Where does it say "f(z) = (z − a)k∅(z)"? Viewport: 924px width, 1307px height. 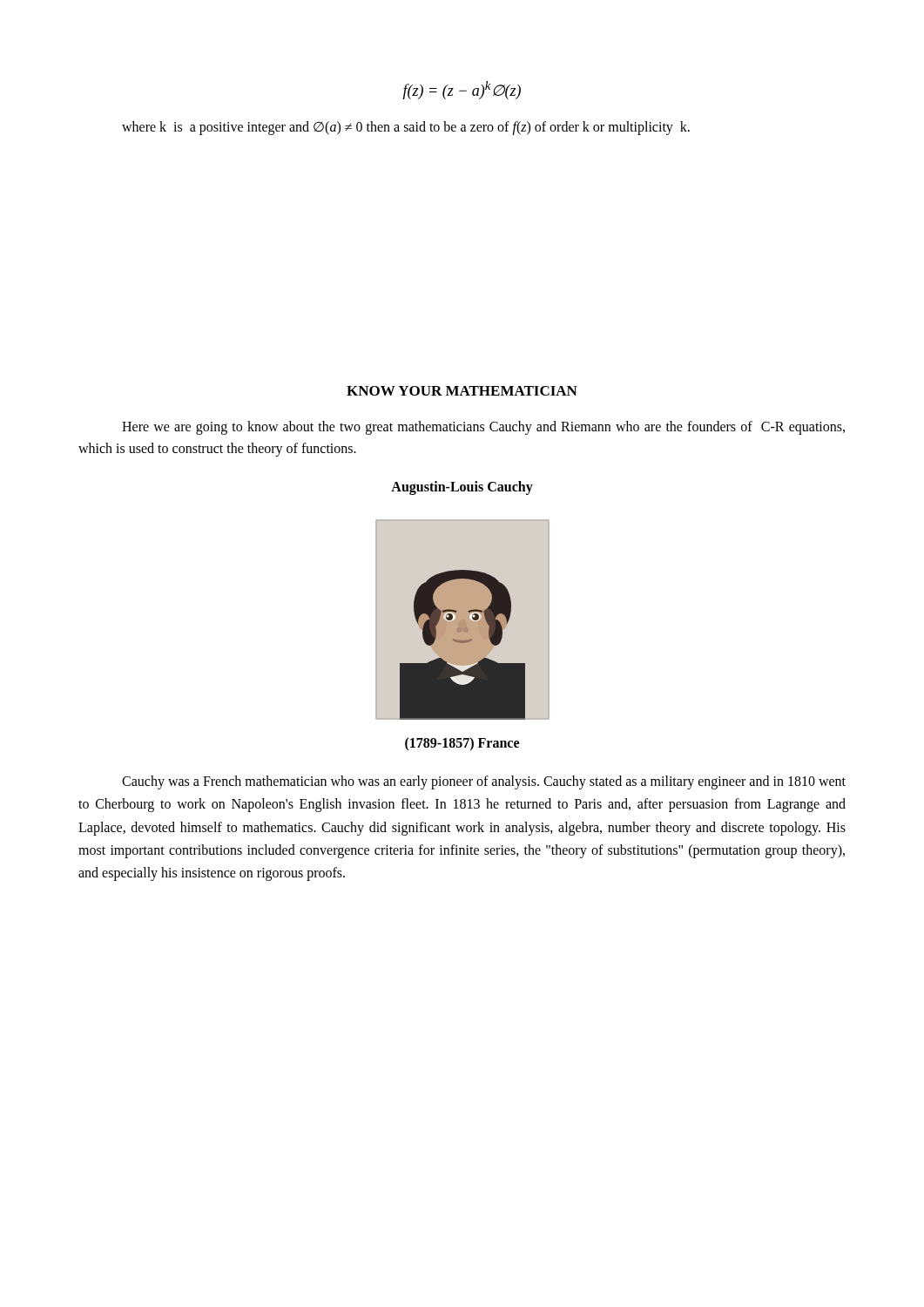click(x=462, y=89)
